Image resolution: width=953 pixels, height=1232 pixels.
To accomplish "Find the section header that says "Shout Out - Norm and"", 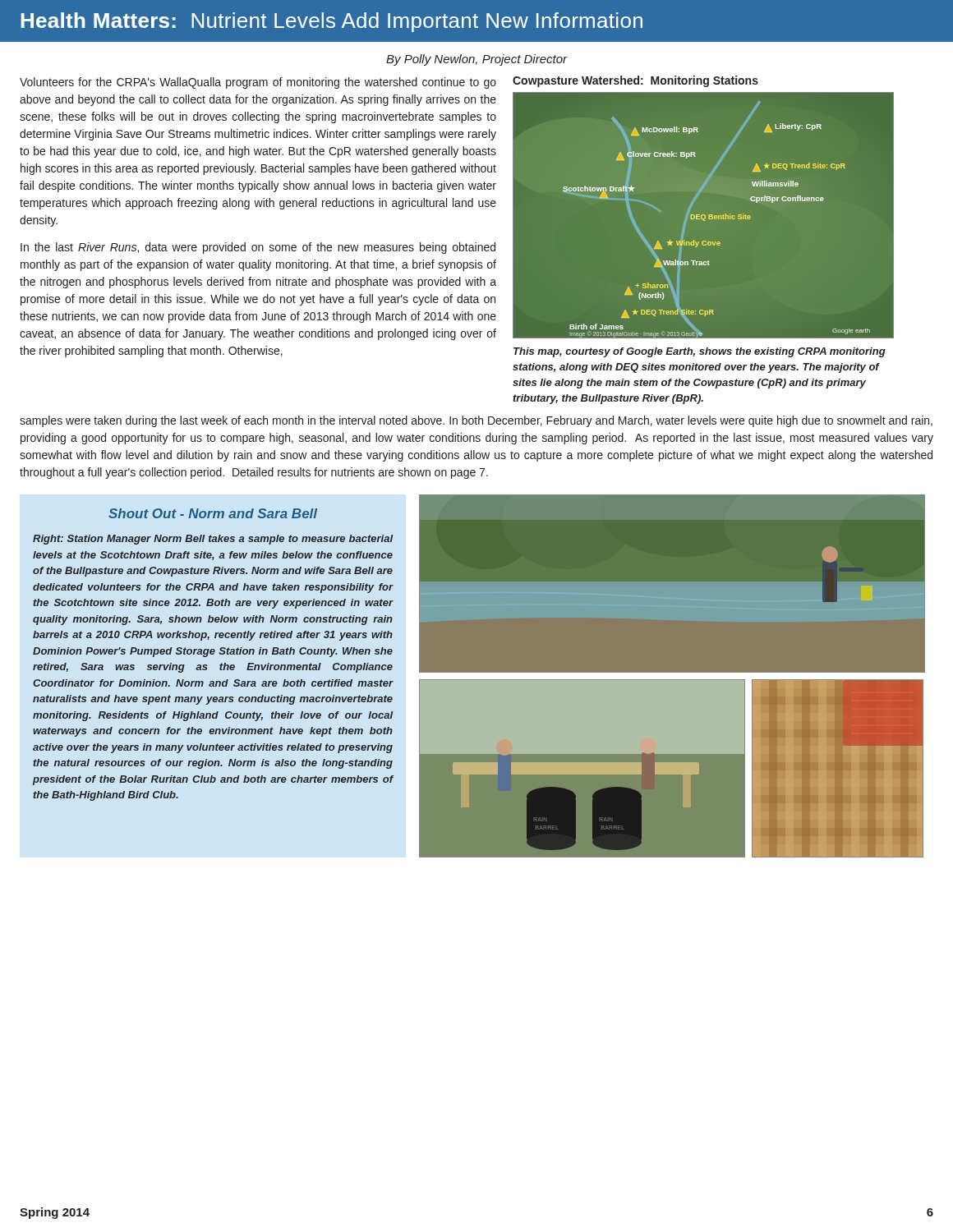I will point(213,514).
